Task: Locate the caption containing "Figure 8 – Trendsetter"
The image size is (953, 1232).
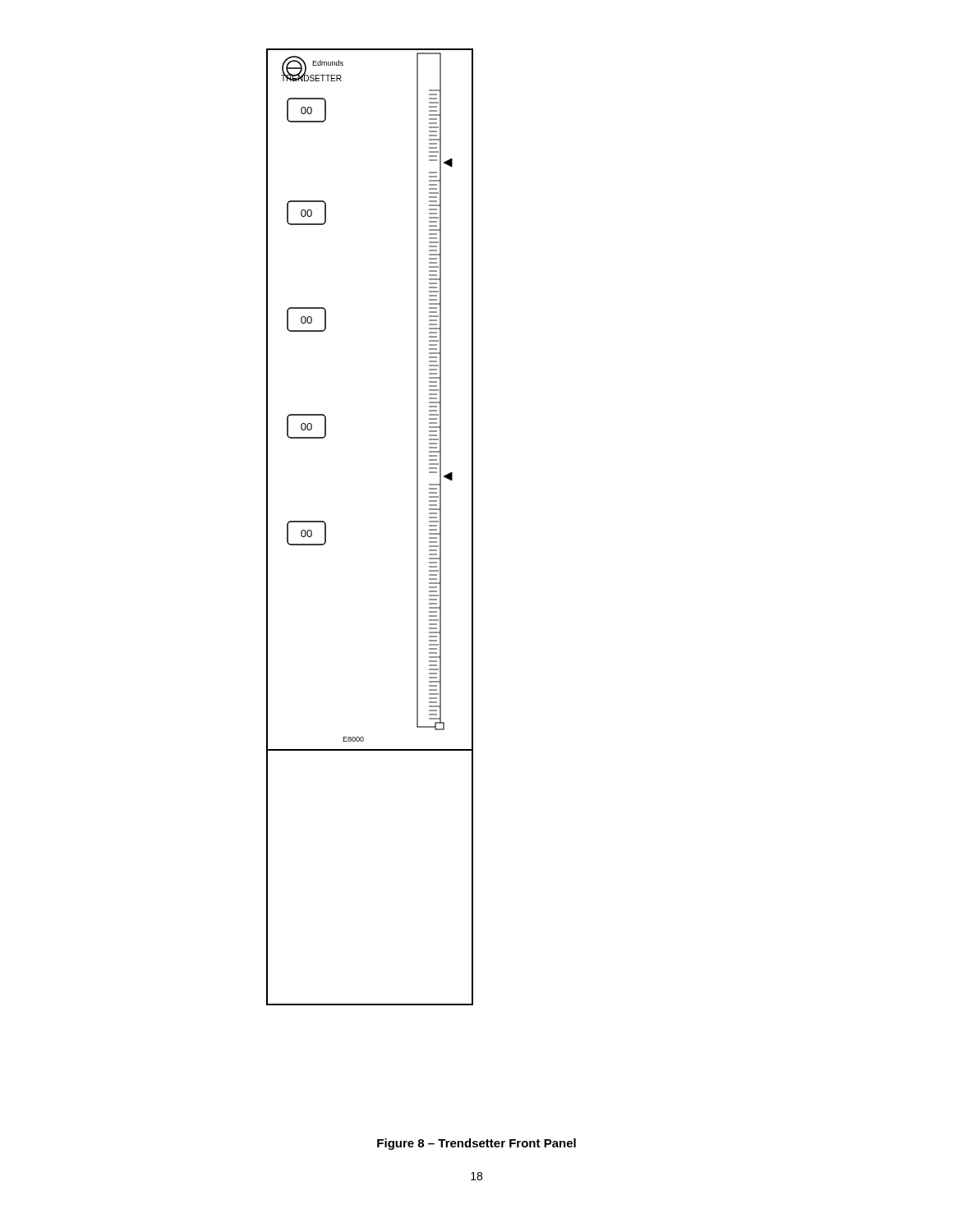Action: click(x=476, y=1143)
